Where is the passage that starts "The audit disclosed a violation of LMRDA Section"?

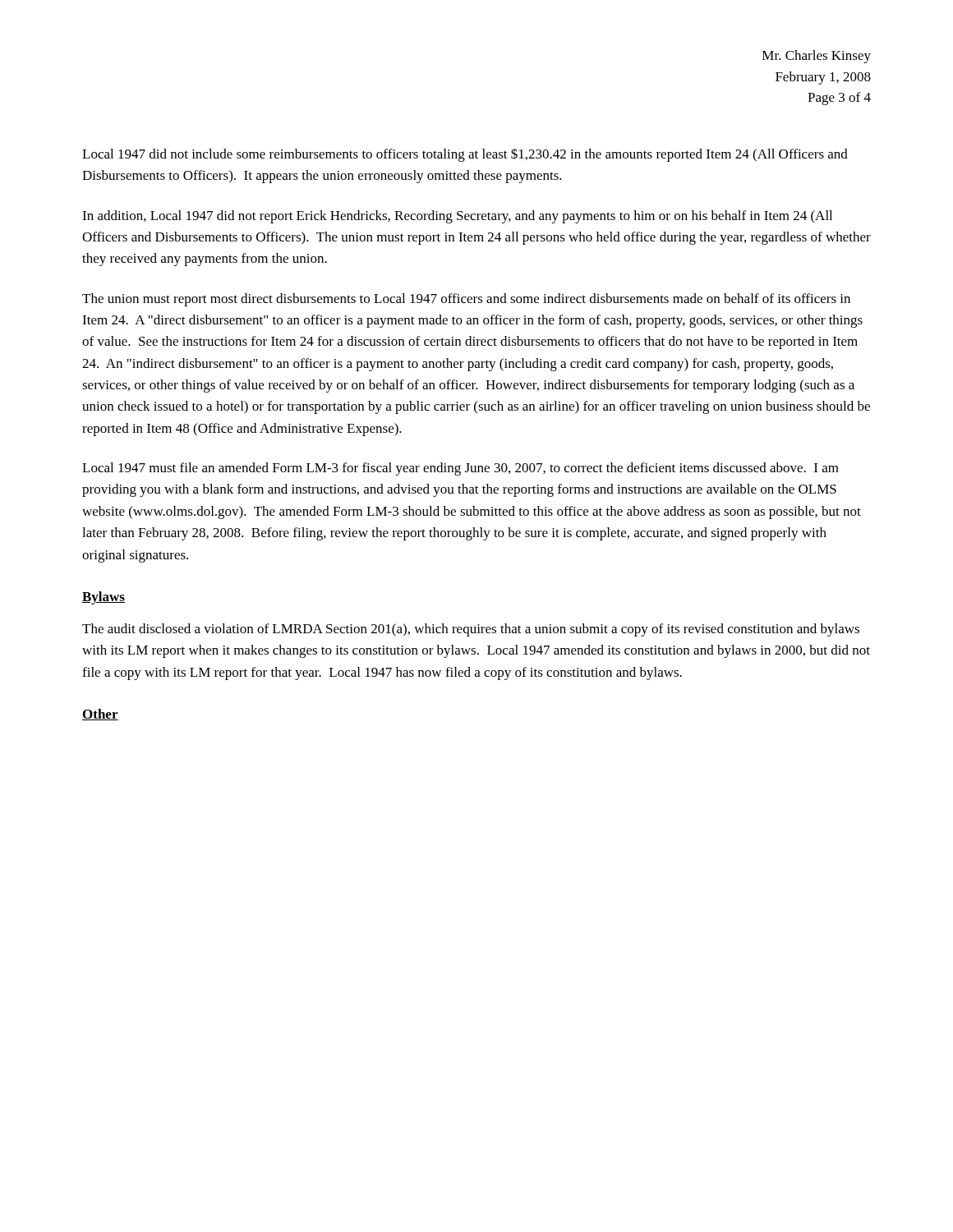click(x=476, y=650)
